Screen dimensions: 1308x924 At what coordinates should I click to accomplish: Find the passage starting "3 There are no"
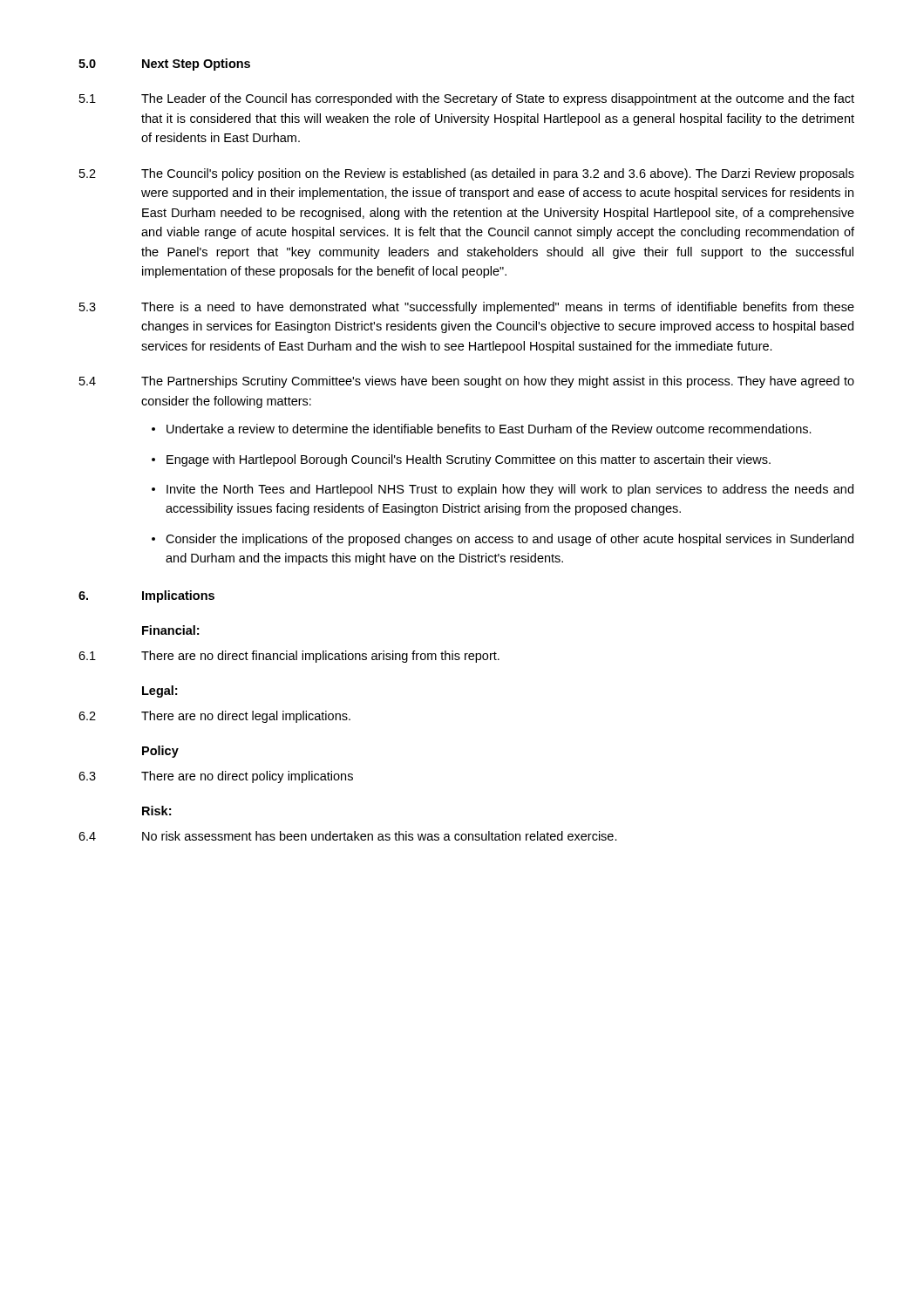[216, 777]
